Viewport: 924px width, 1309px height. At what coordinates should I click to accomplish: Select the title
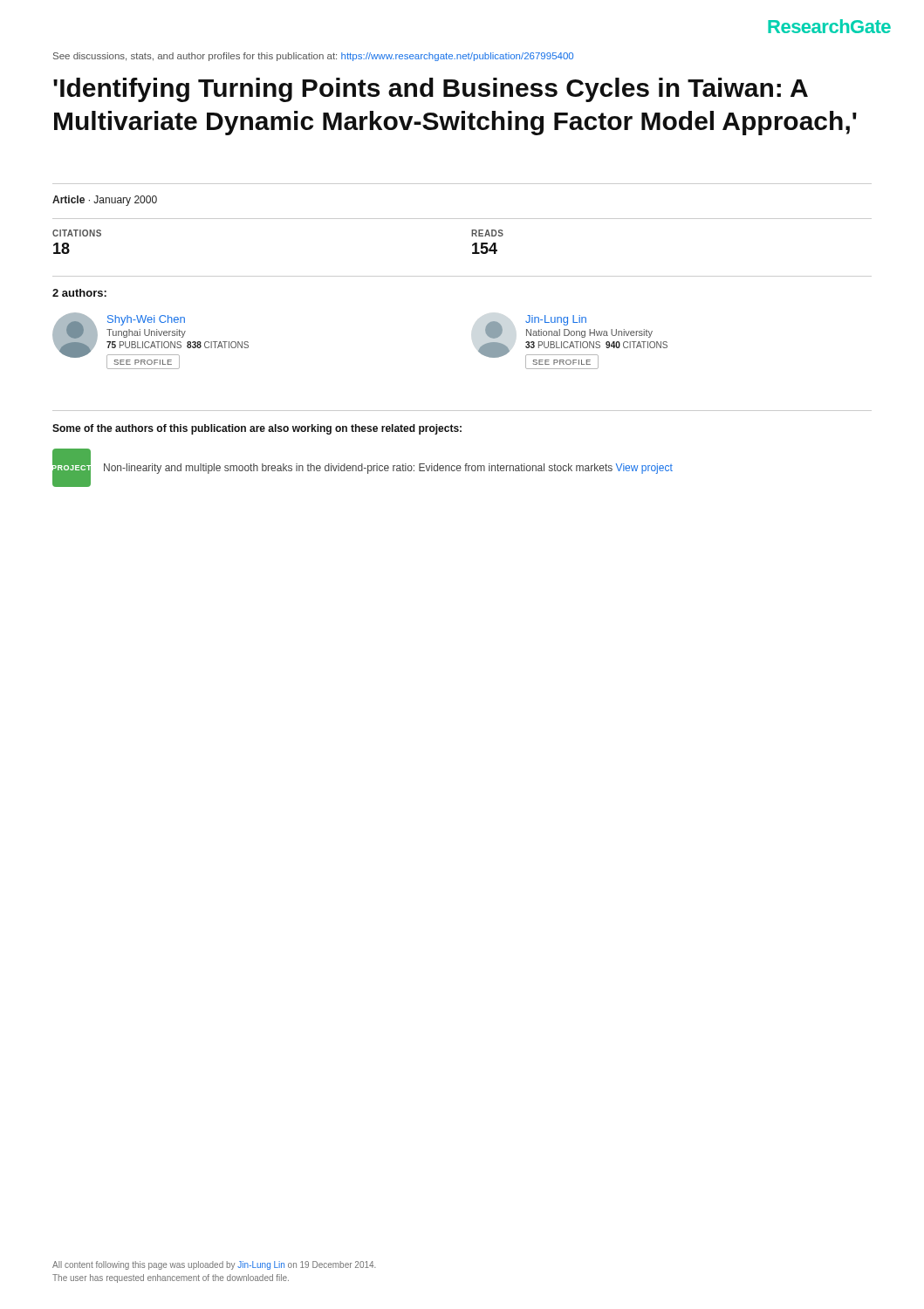[462, 104]
